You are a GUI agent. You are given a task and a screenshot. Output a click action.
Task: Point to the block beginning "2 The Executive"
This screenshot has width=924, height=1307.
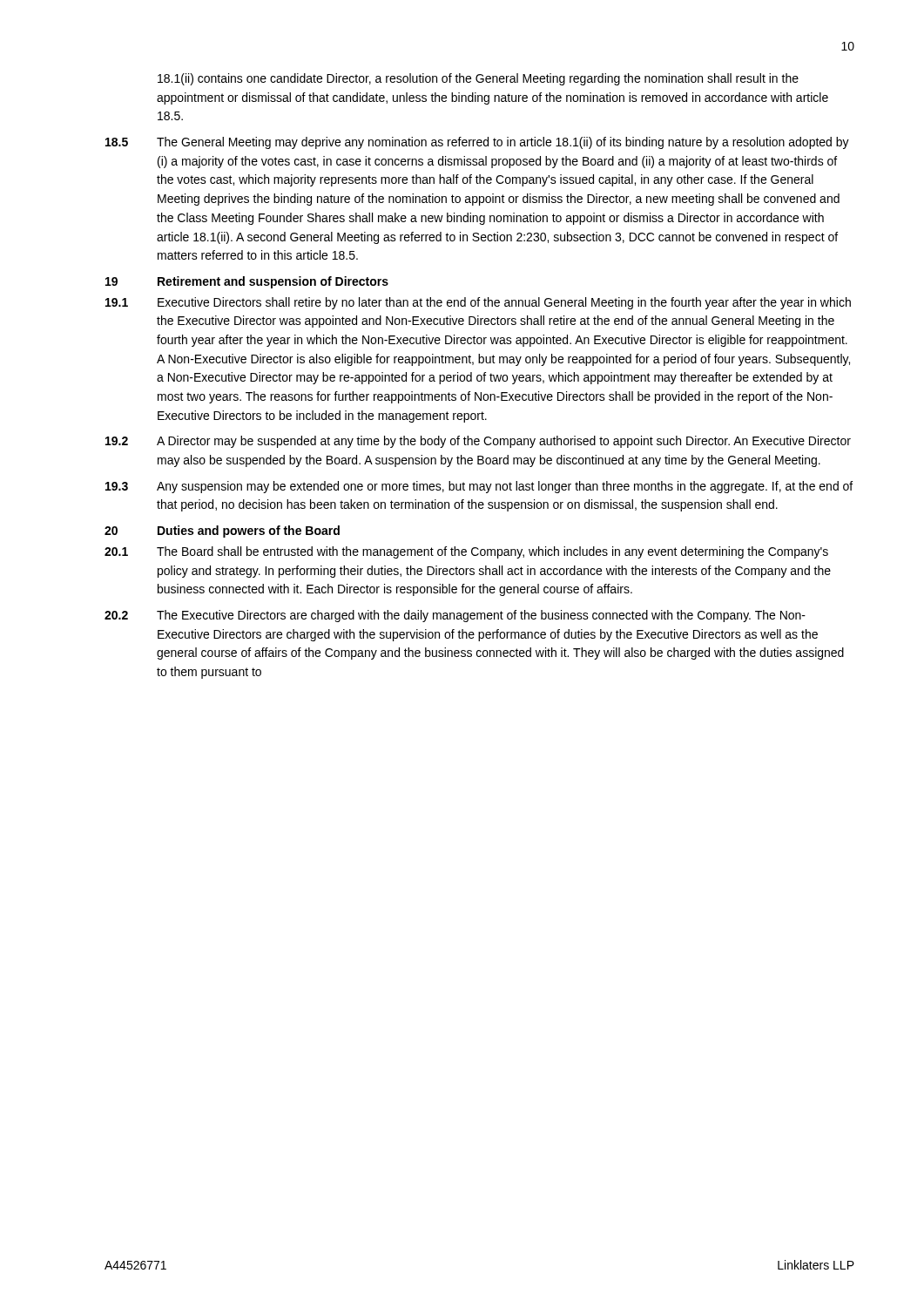pos(479,644)
